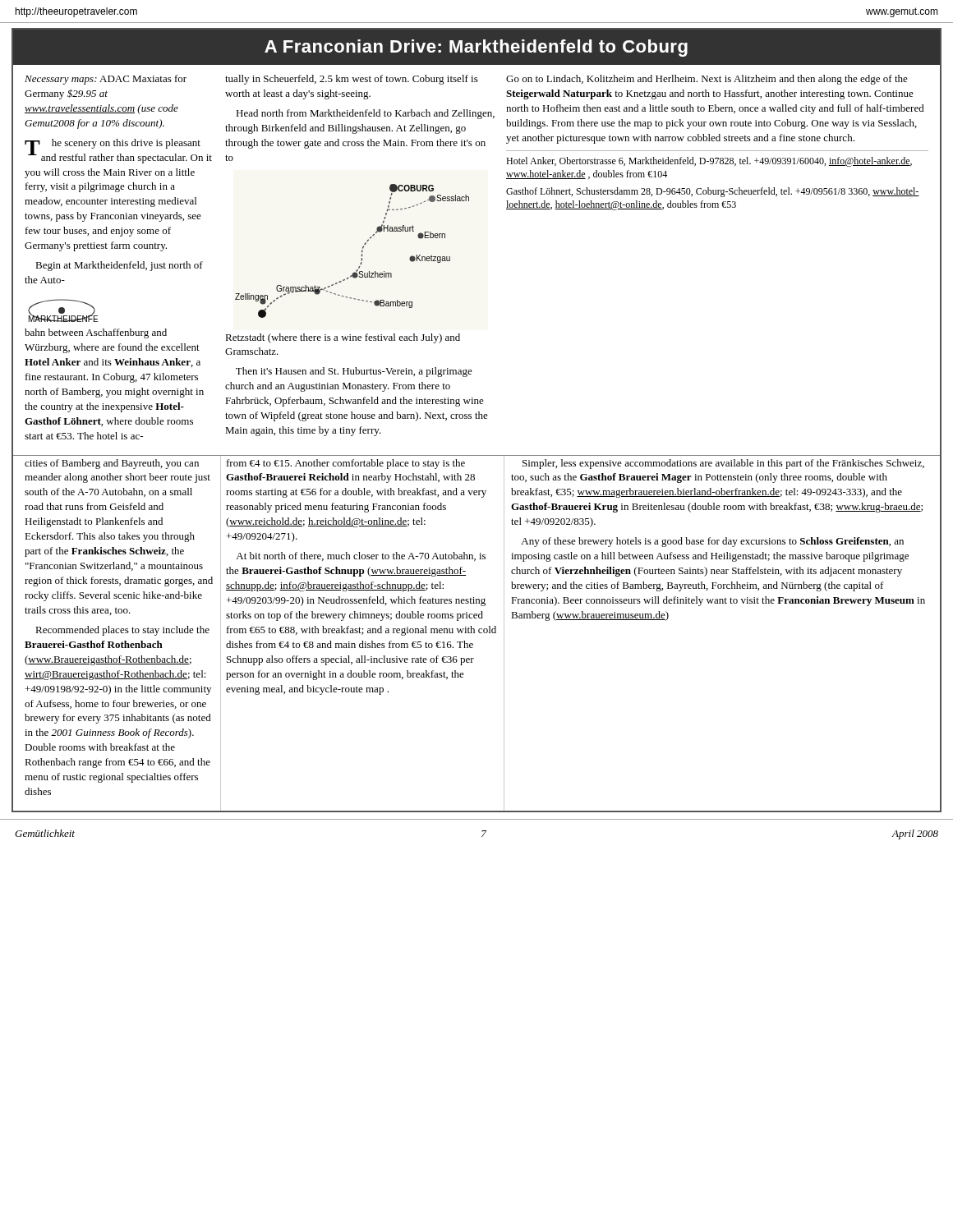Viewport: 953px width, 1232px height.
Task: Point to the region starting "Simpler, less expensive accommodations are"
Action: point(720,539)
